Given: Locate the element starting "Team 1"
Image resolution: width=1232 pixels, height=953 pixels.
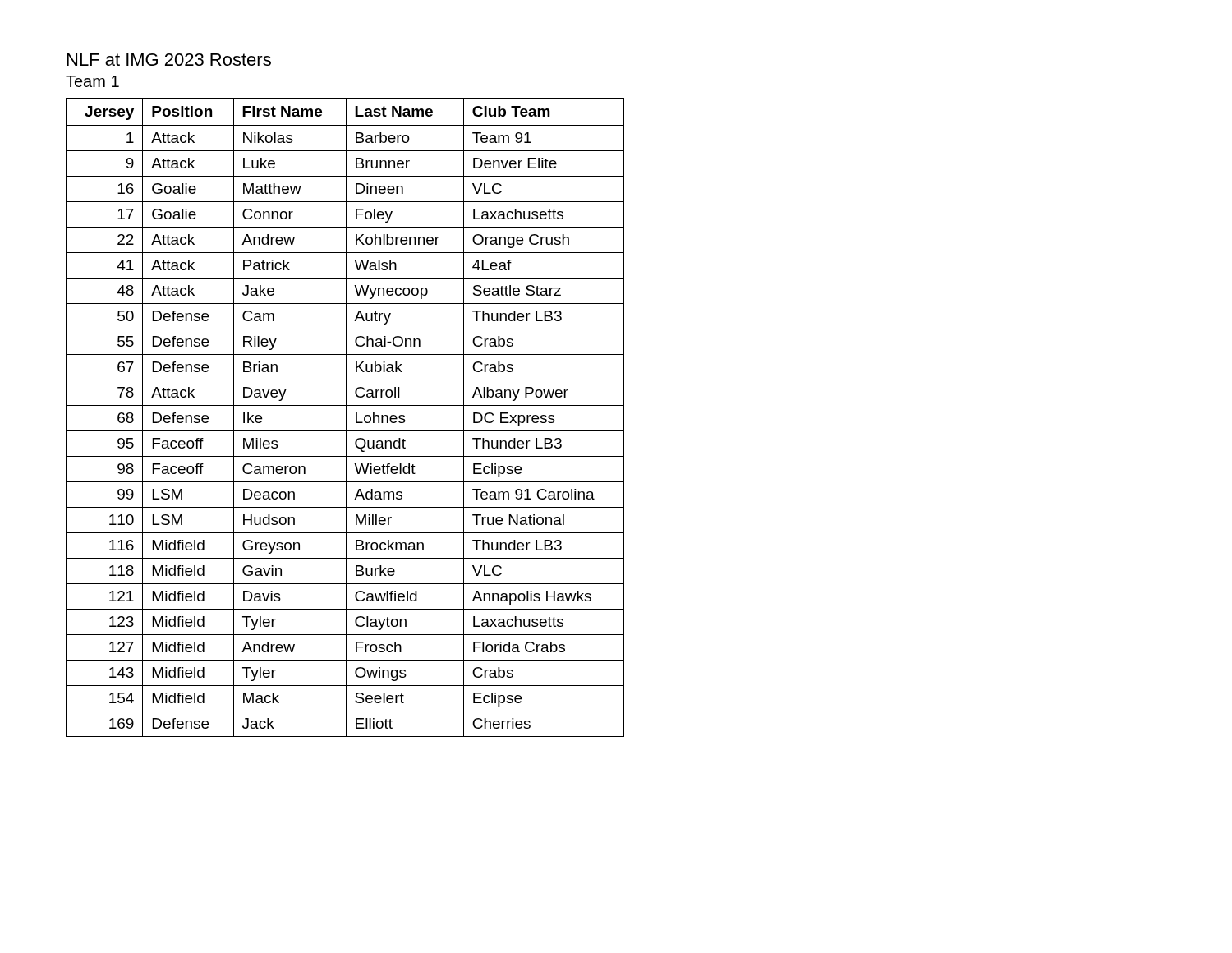Looking at the screenshot, I should (92, 81).
